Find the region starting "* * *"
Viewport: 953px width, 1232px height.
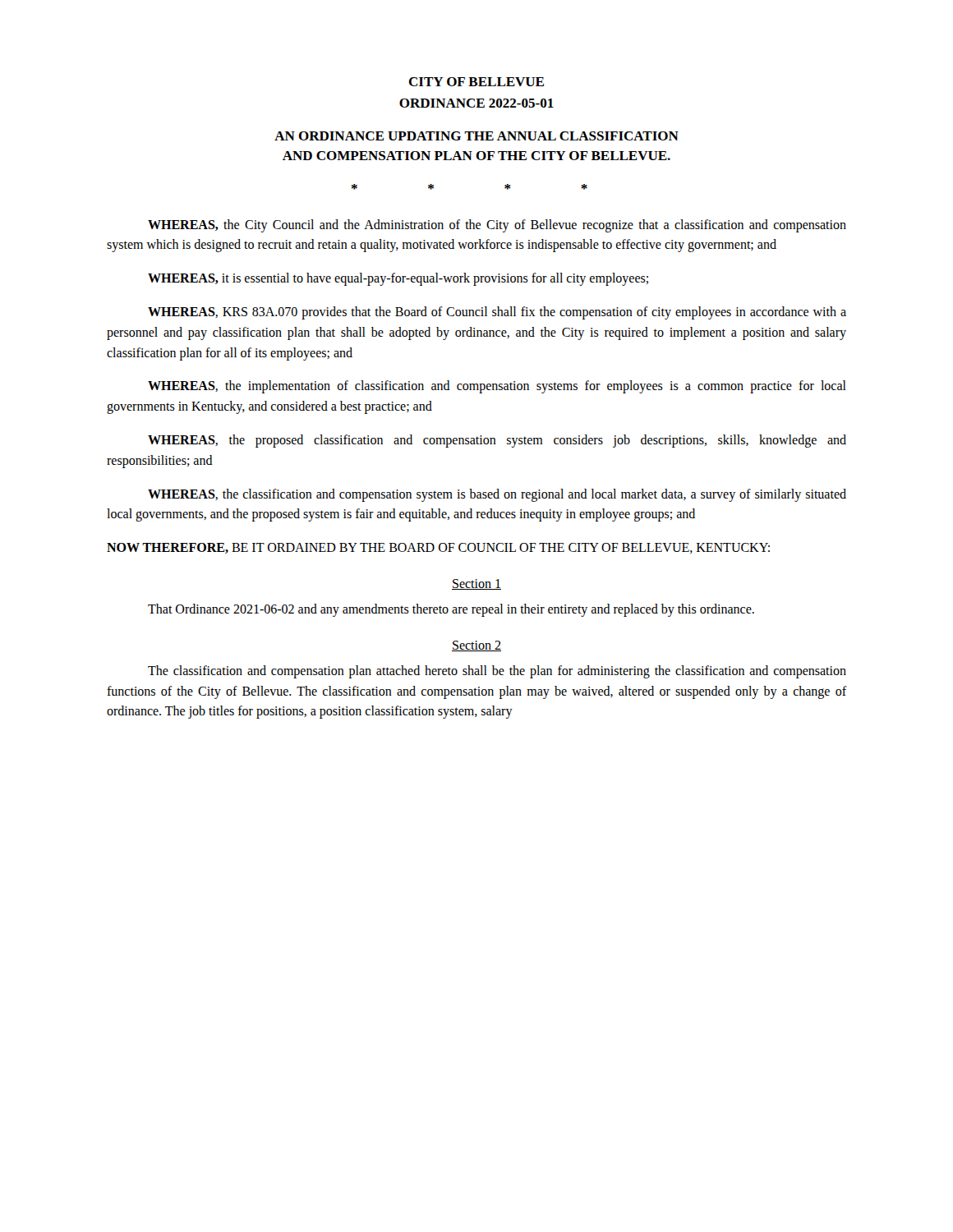(354, 187)
